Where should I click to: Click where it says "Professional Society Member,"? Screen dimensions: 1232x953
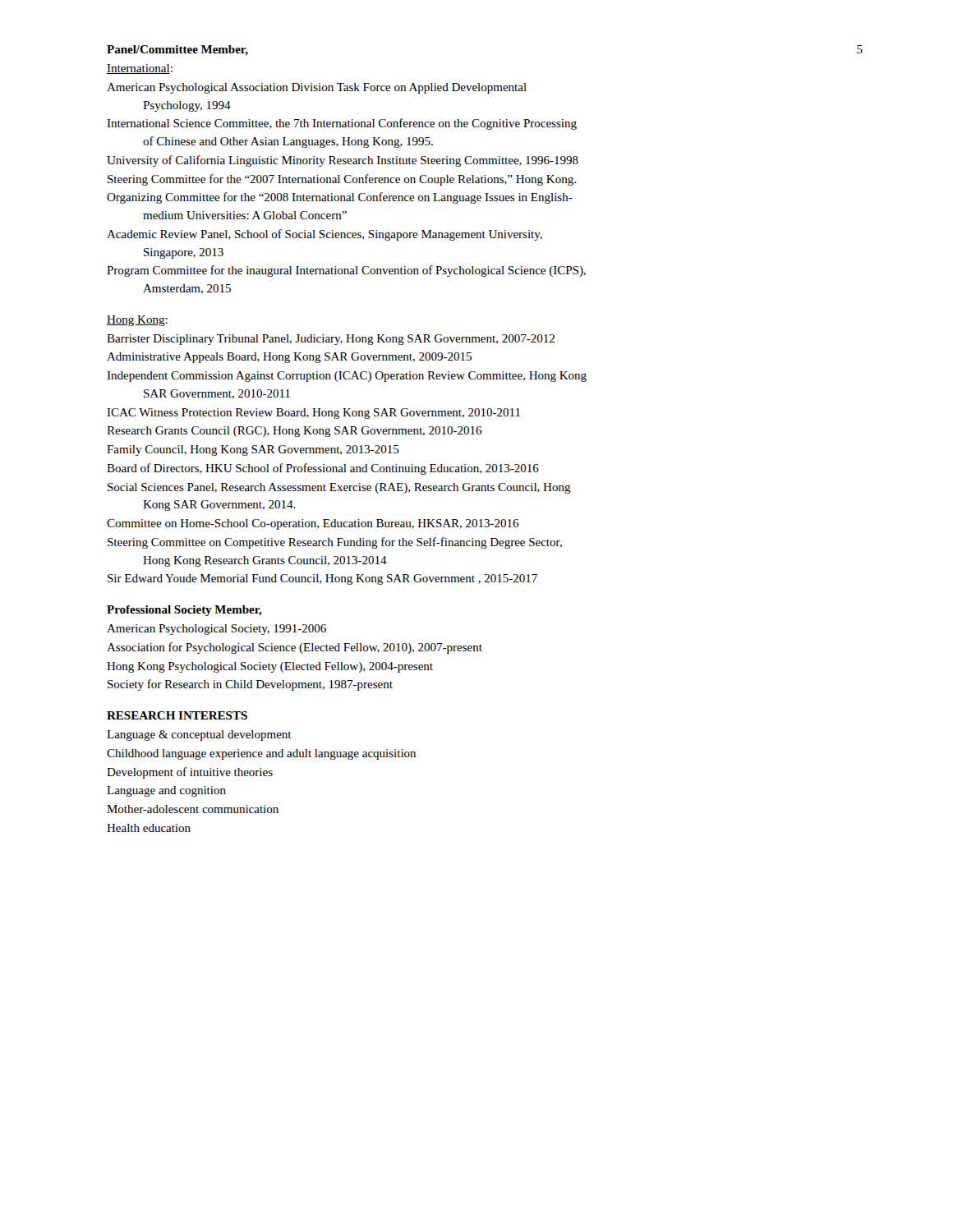(184, 609)
